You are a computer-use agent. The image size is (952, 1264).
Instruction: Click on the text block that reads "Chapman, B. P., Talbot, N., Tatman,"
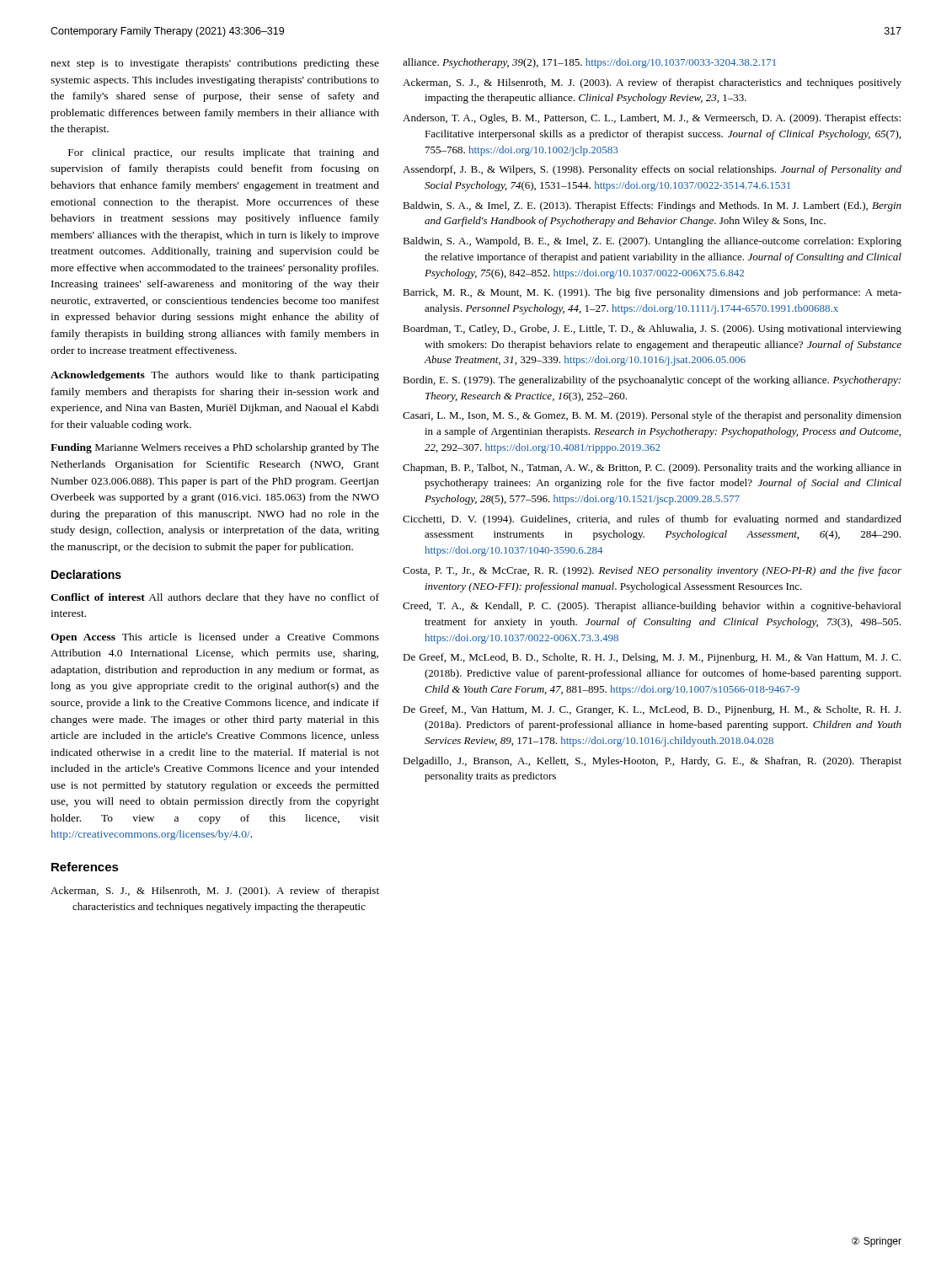click(x=652, y=483)
